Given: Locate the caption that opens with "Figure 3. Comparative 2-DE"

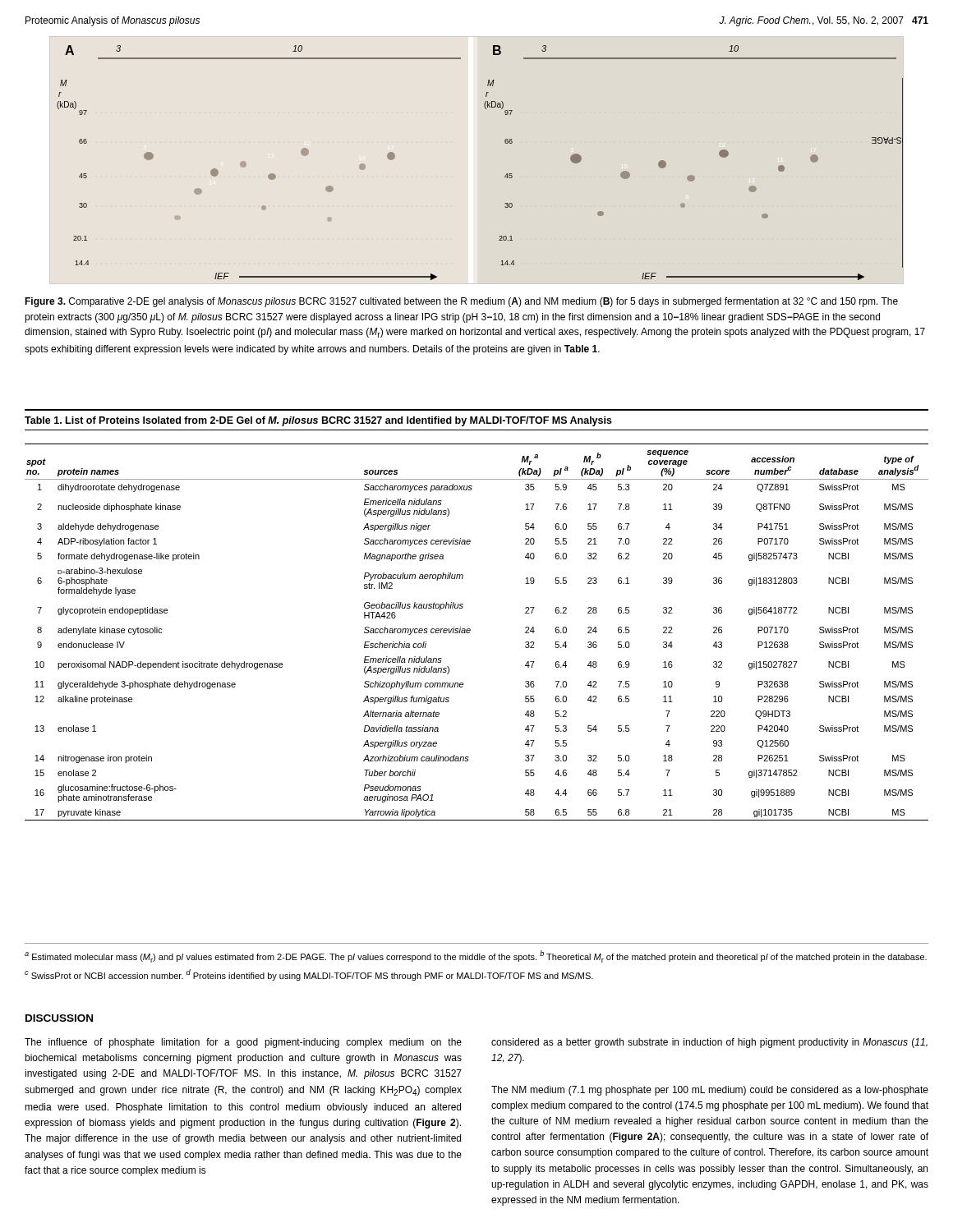Looking at the screenshot, I should click(x=475, y=325).
